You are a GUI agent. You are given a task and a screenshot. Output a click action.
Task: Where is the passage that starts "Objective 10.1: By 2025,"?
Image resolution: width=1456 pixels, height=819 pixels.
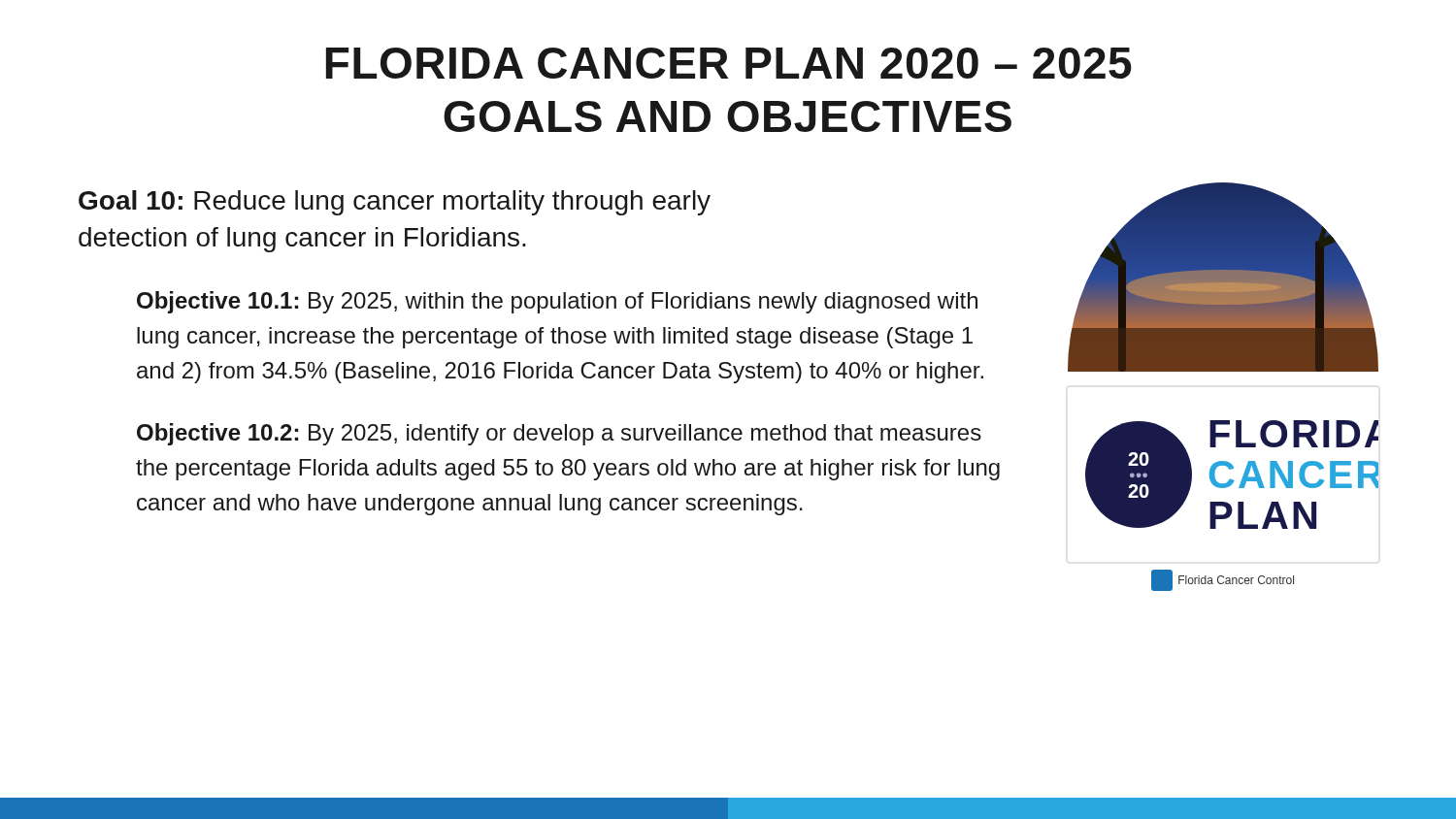[x=573, y=336]
